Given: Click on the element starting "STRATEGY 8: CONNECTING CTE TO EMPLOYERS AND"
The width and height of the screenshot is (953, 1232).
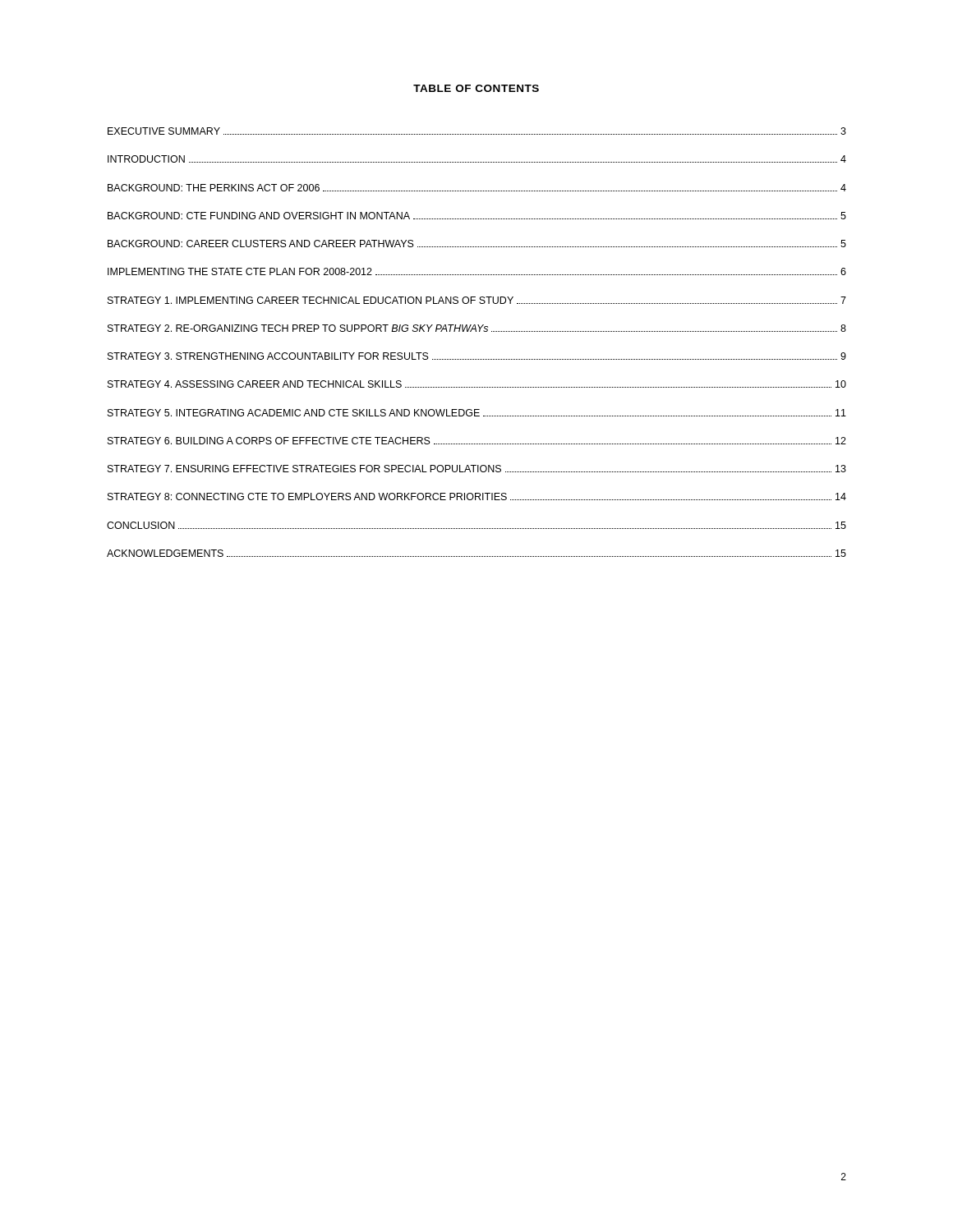Looking at the screenshot, I should point(476,497).
